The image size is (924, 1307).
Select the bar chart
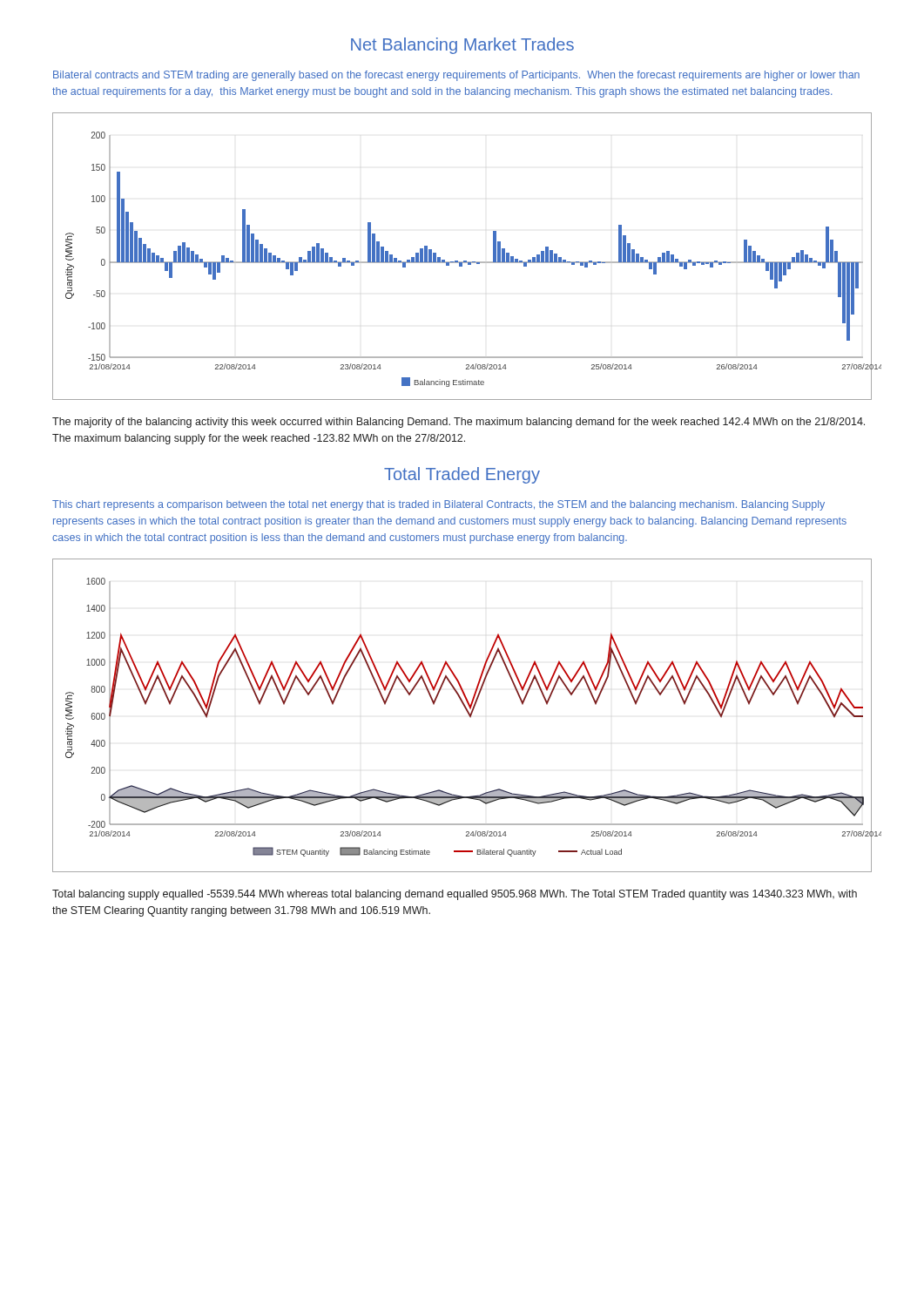point(462,256)
